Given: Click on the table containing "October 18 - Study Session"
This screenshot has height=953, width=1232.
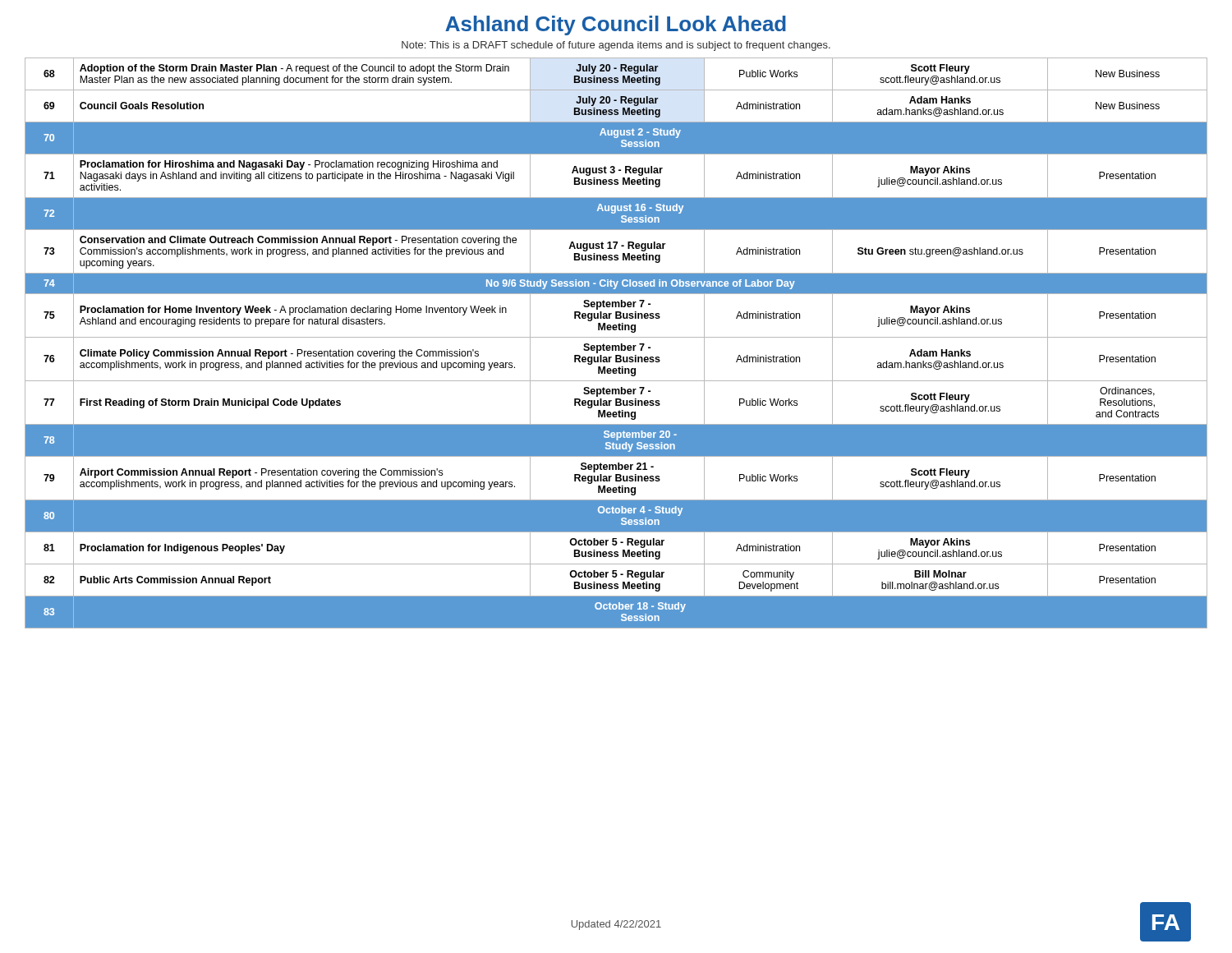Looking at the screenshot, I should coord(616,343).
